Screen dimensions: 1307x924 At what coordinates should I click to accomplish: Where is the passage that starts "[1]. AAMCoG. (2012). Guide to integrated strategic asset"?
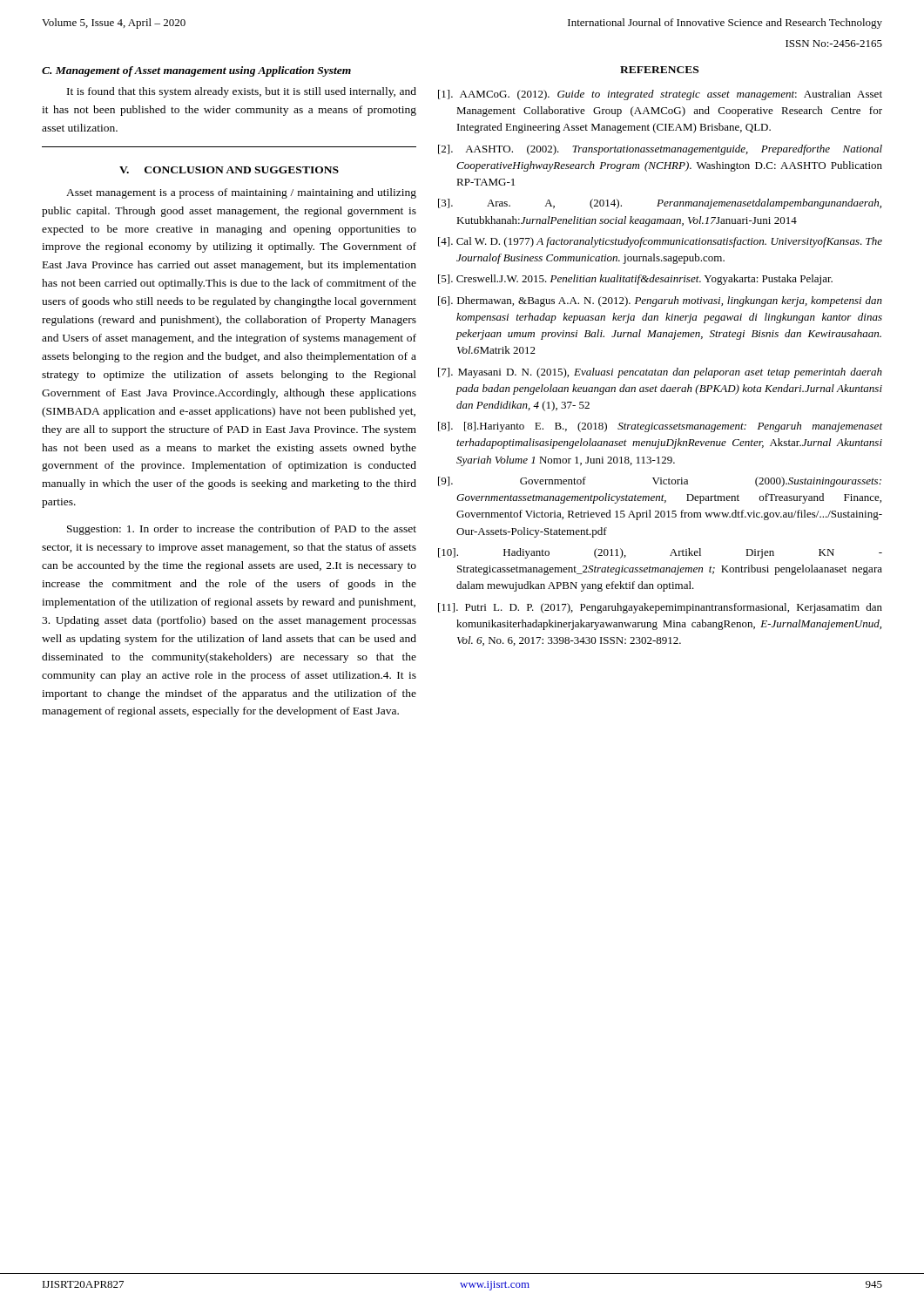tap(660, 110)
